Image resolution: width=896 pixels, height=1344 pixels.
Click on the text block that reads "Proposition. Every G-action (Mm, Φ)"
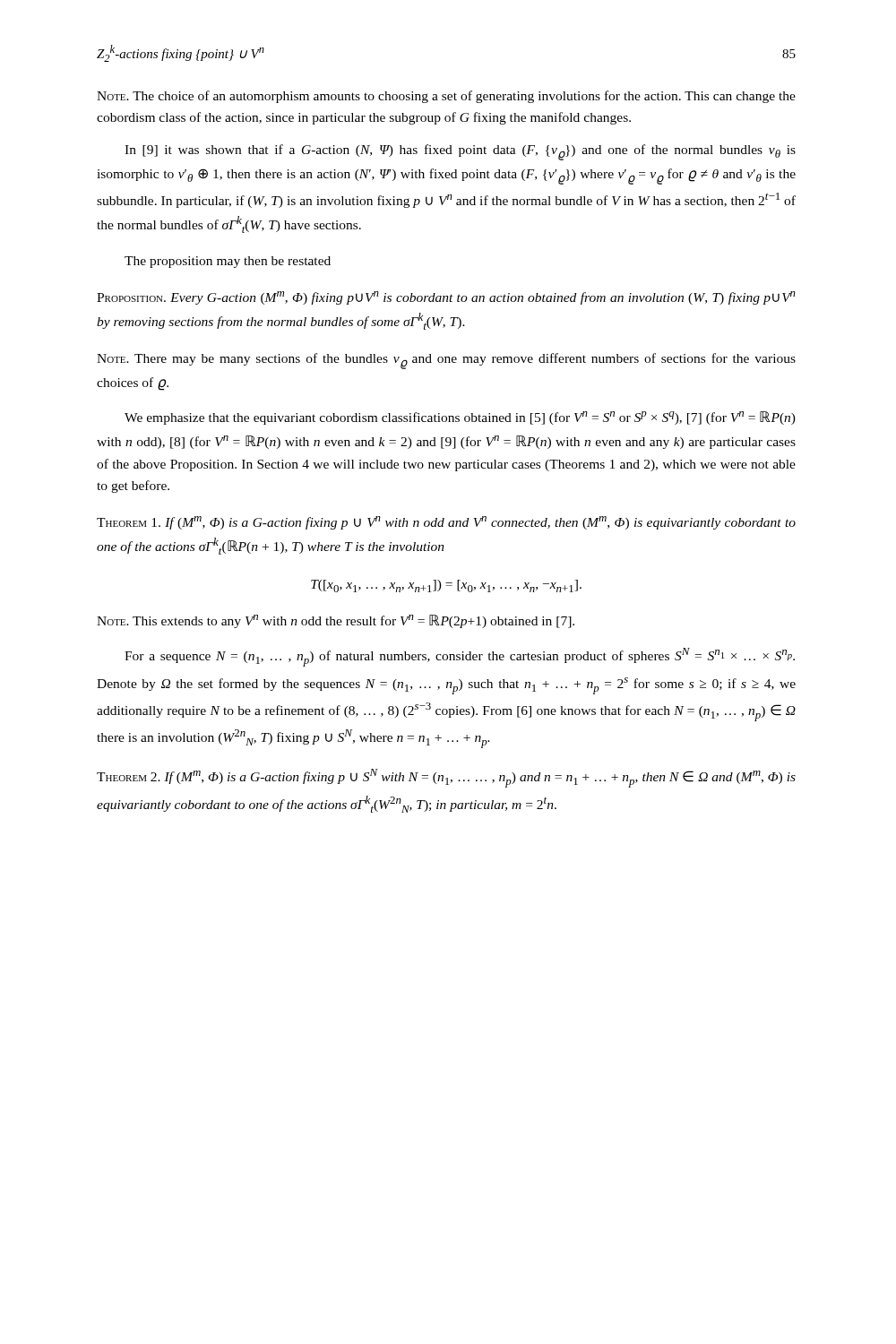tap(446, 309)
